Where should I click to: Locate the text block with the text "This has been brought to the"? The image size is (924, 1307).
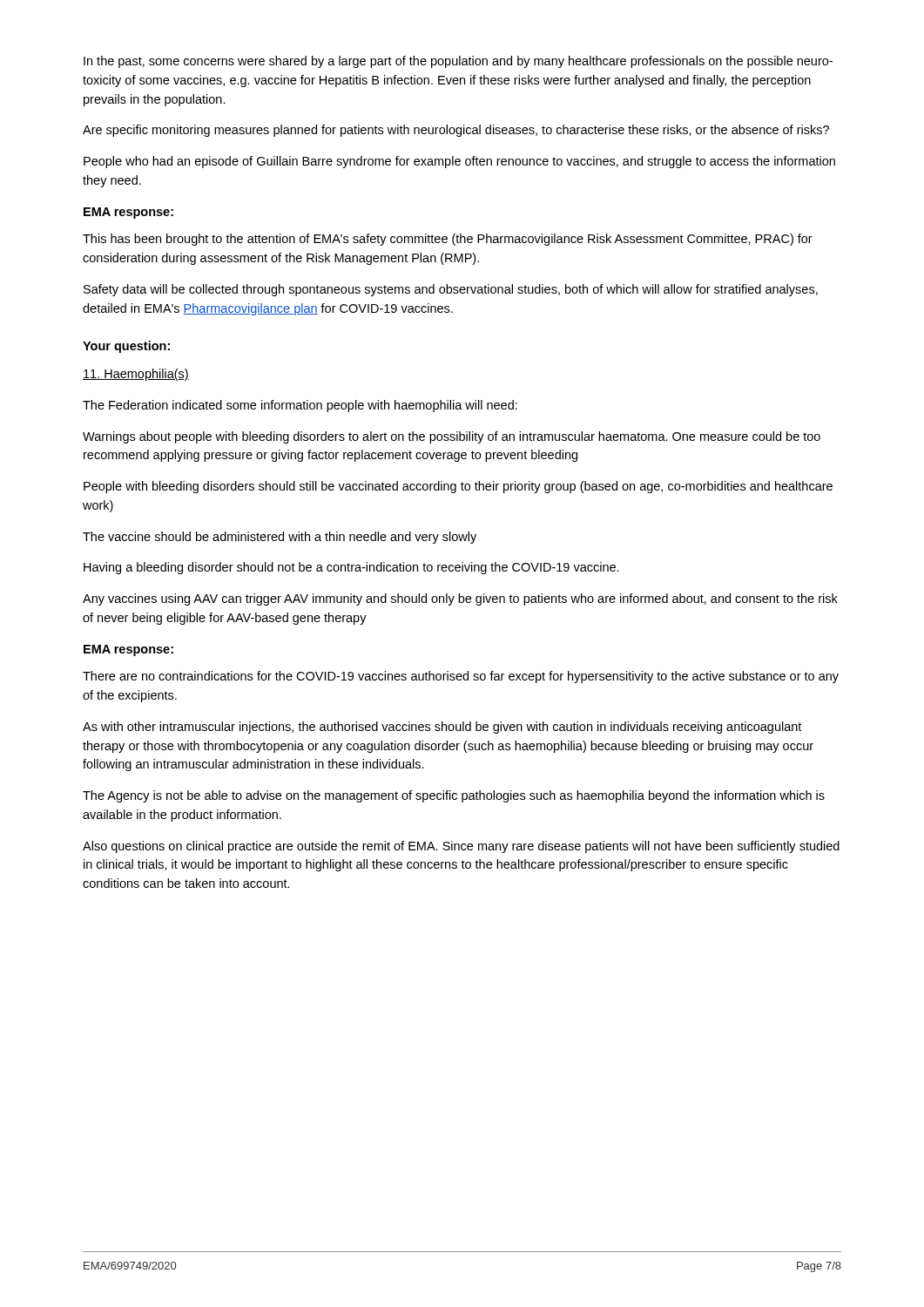[x=462, y=249]
